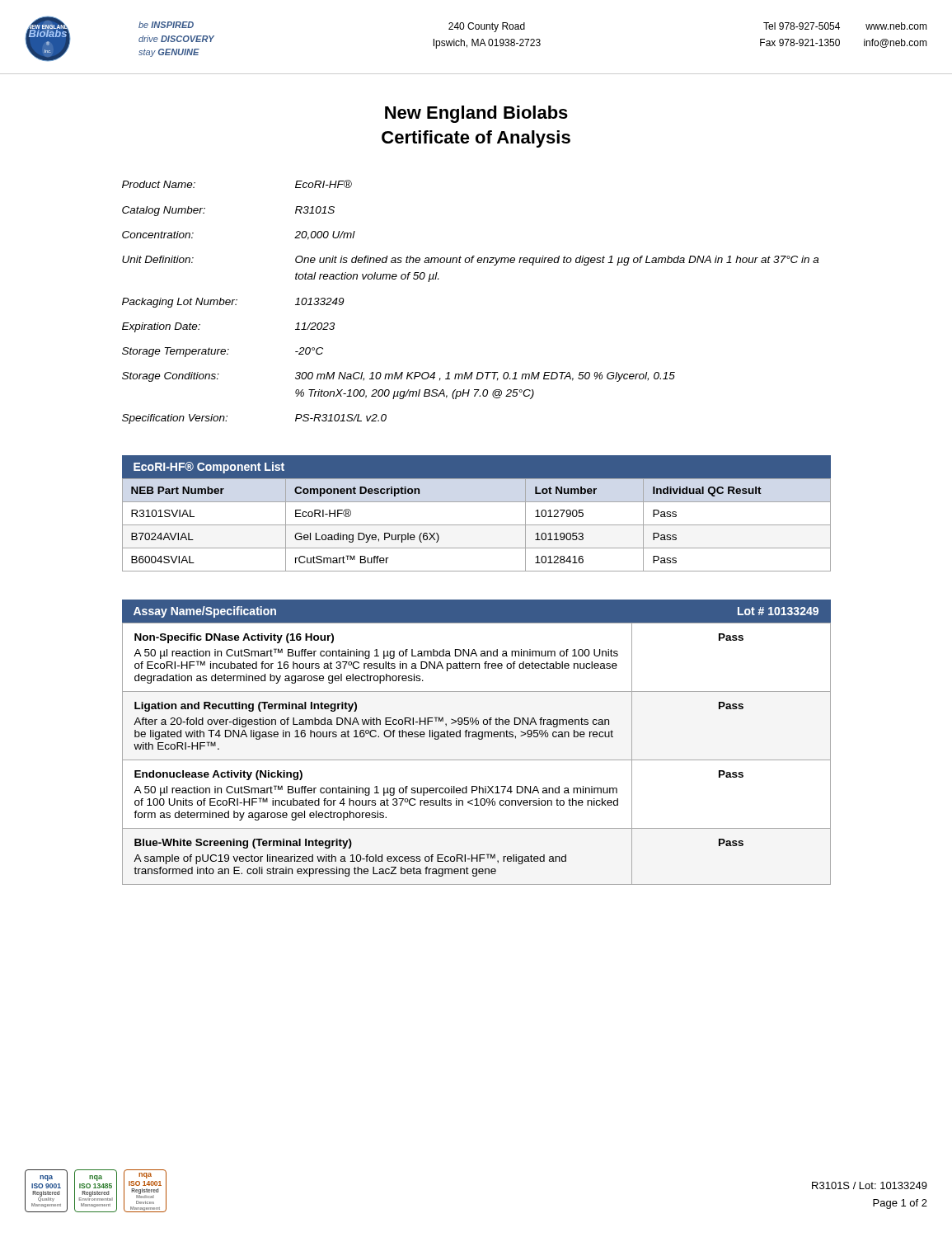Find "EcoRI-HF® Component List" on this page

click(209, 467)
